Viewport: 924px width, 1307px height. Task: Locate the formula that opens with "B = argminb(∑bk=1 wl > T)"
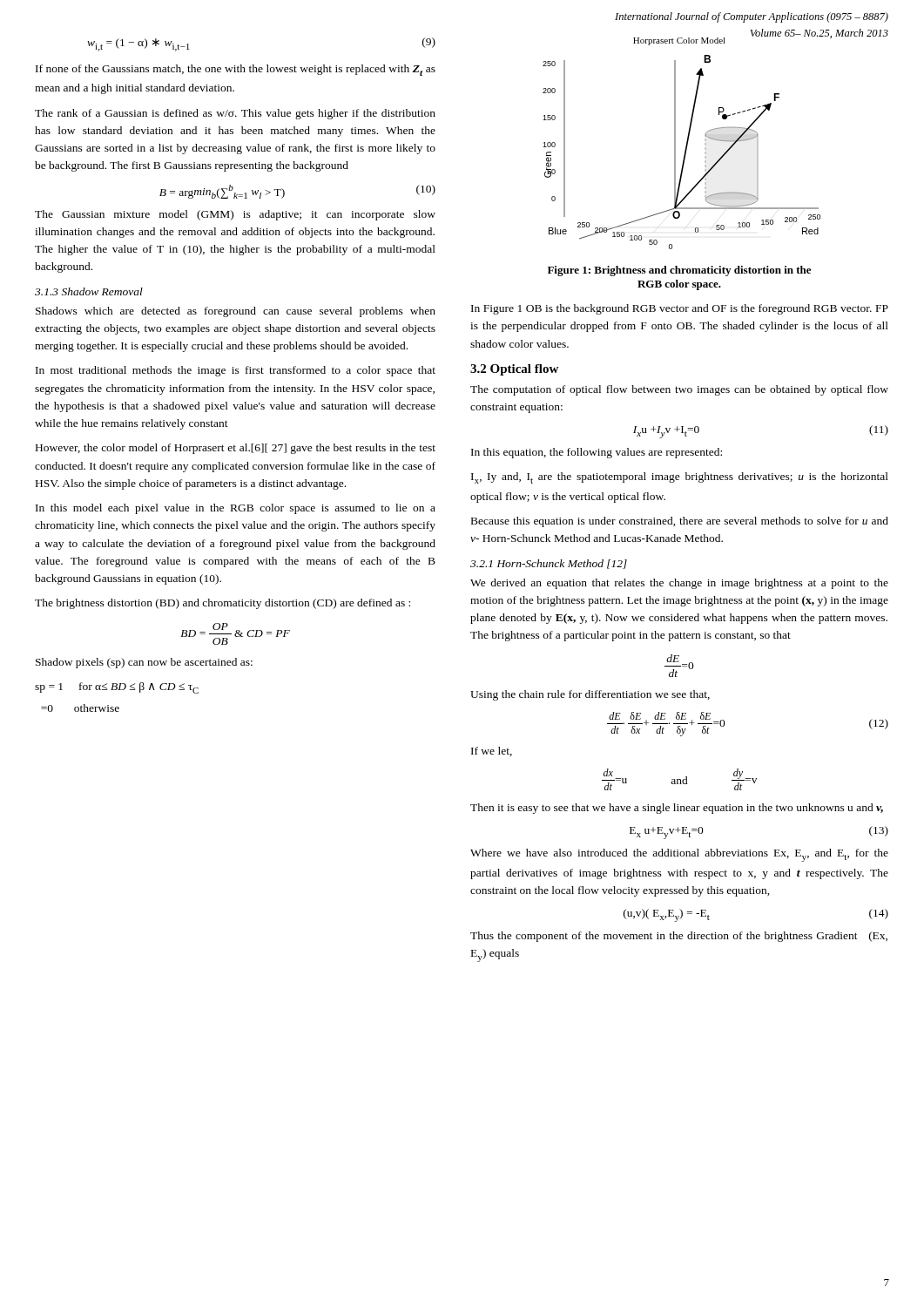click(224, 191)
